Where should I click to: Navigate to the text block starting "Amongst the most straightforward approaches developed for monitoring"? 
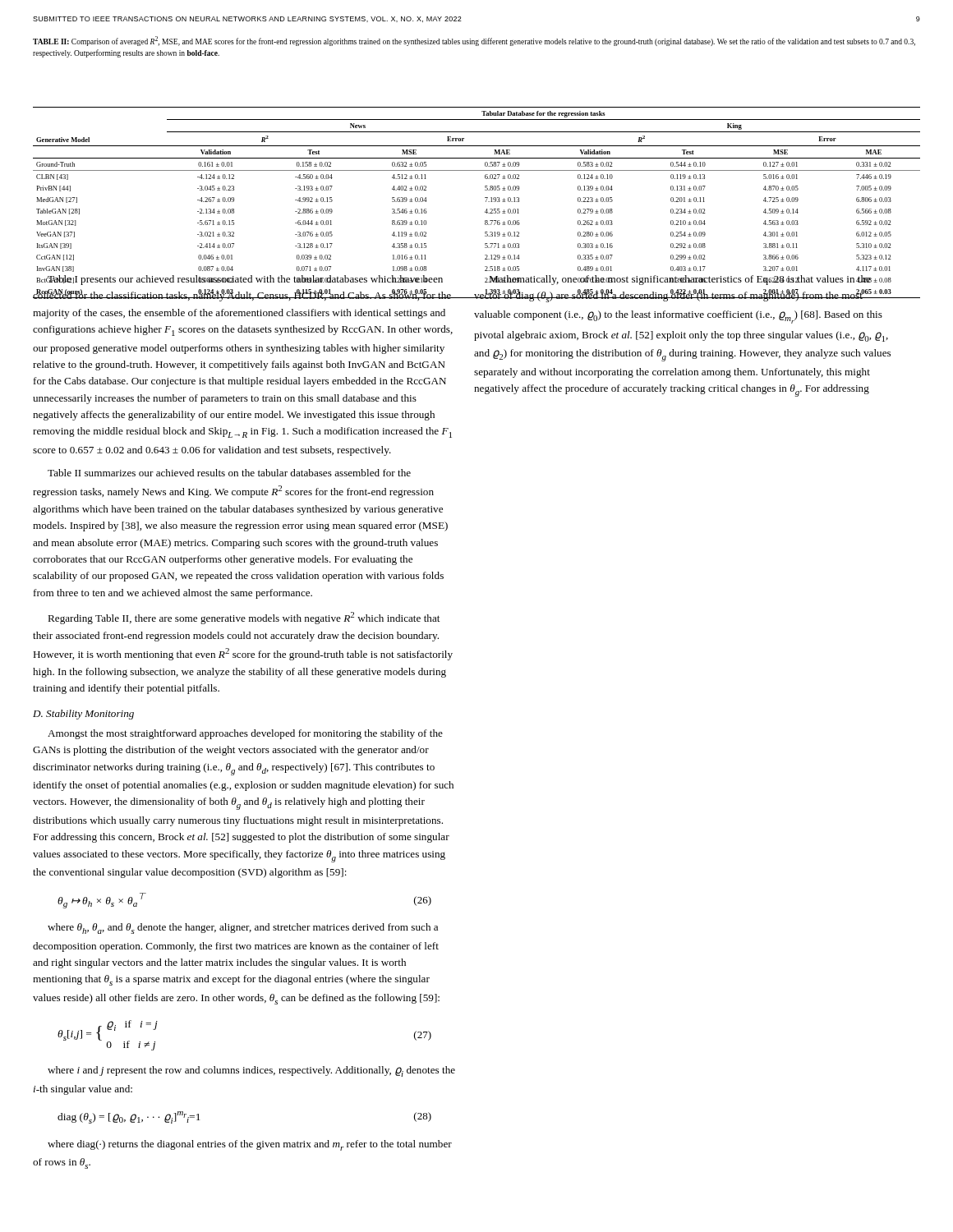pyautogui.click(x=243, y=802)
